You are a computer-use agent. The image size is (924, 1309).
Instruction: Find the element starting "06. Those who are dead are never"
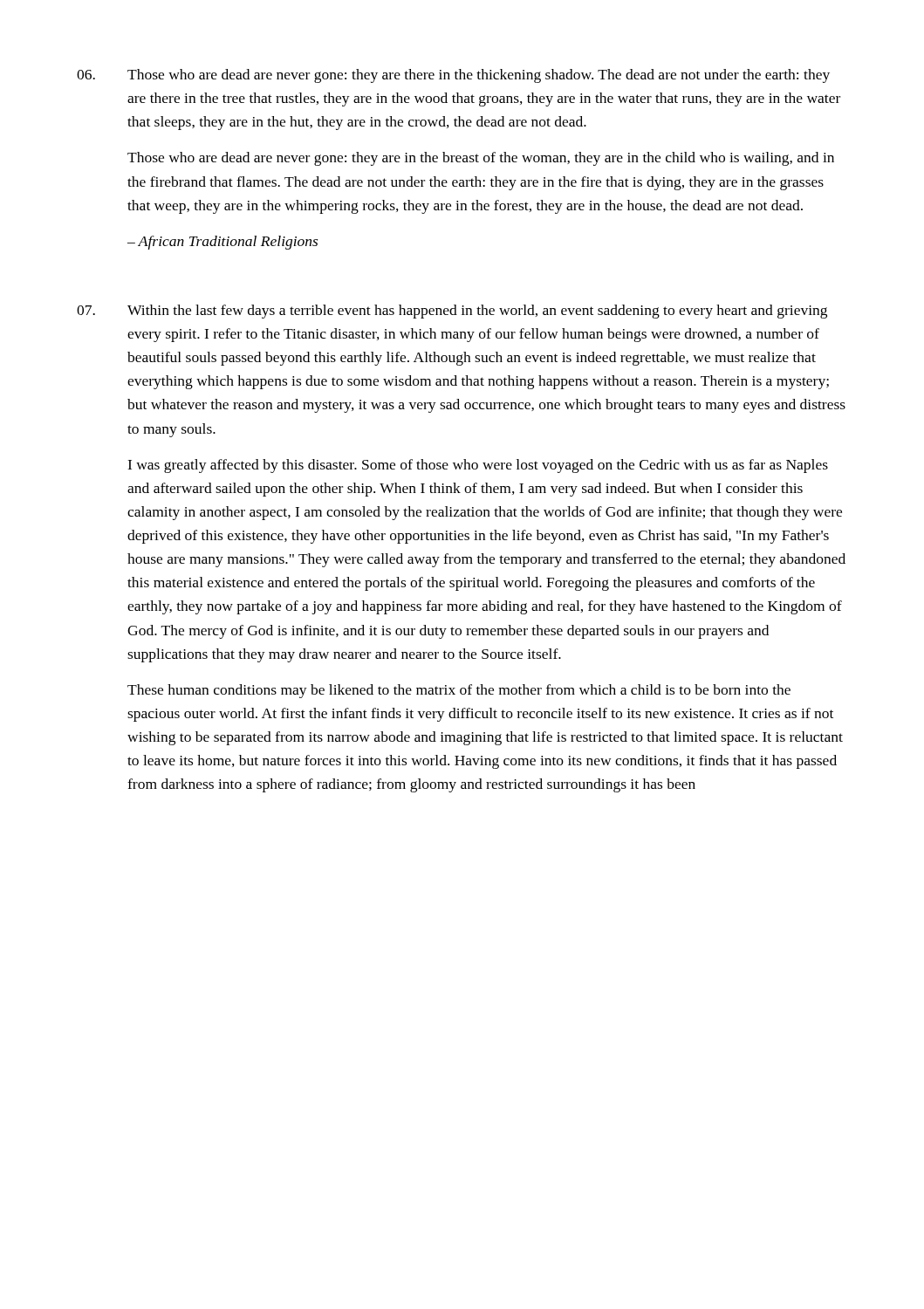[x=462, y=158]
